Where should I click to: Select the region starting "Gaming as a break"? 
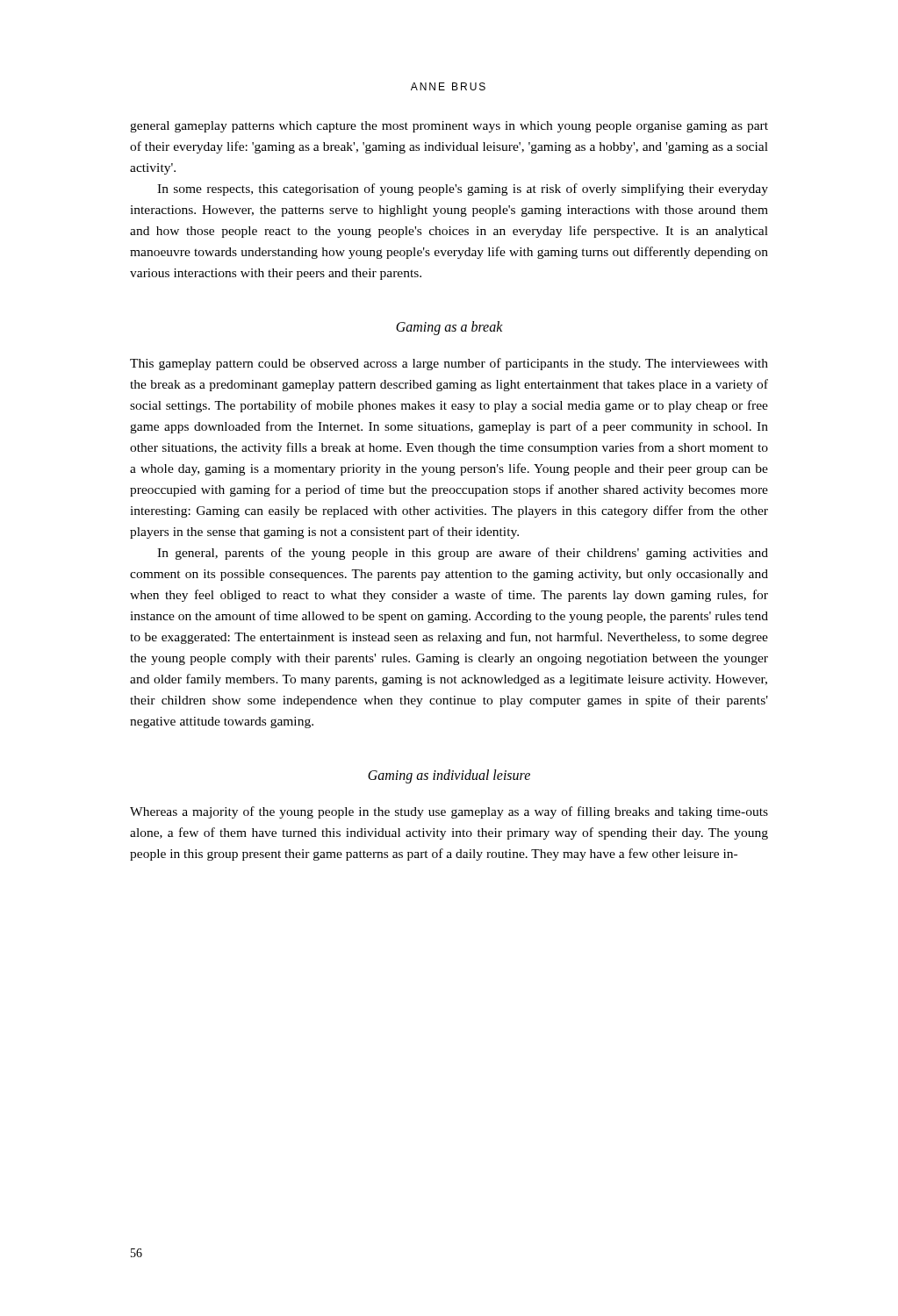(449, 327)
